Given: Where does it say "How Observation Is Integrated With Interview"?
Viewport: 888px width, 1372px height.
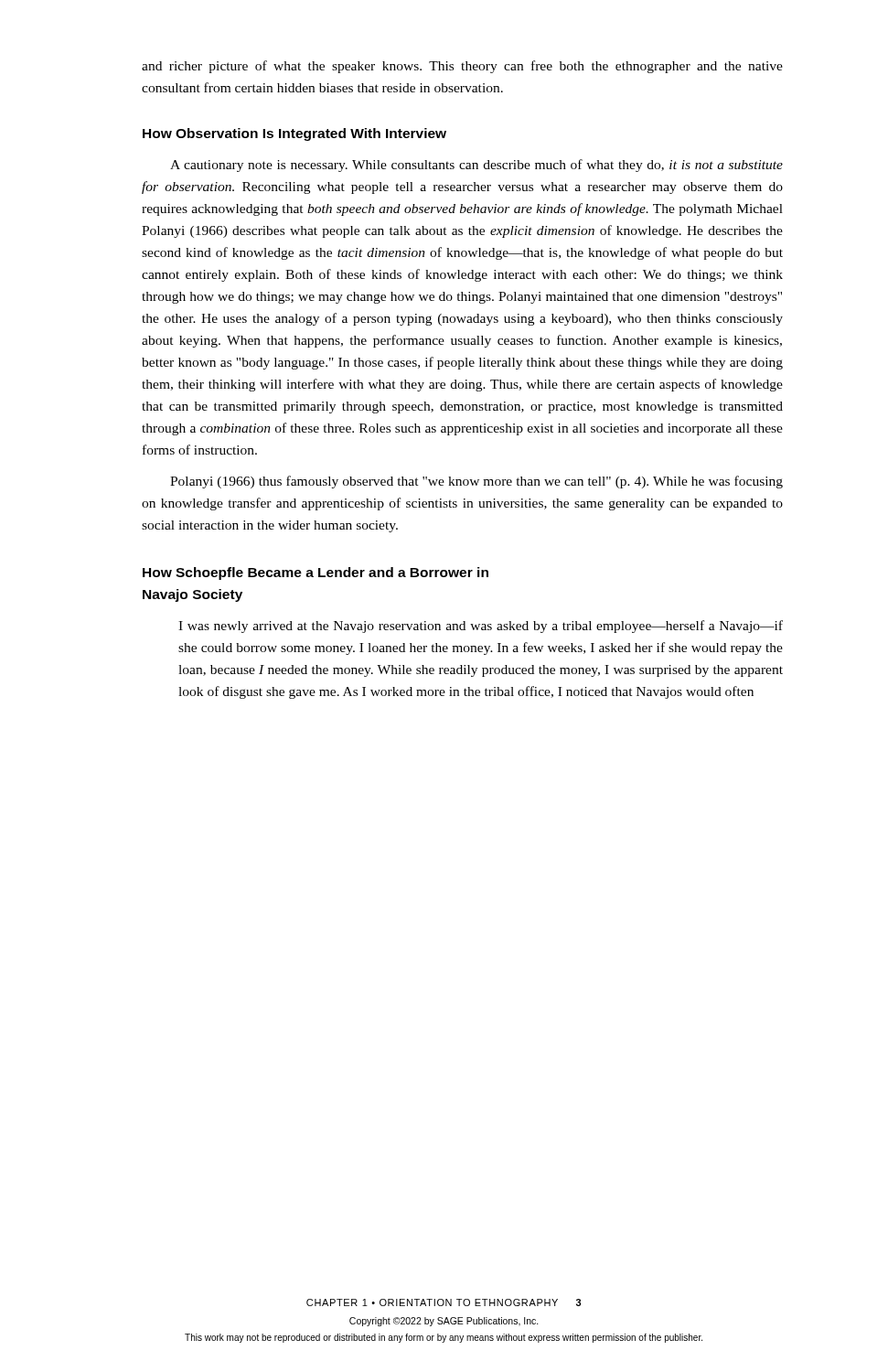Looking at the screenshot, I should (294, 133).
